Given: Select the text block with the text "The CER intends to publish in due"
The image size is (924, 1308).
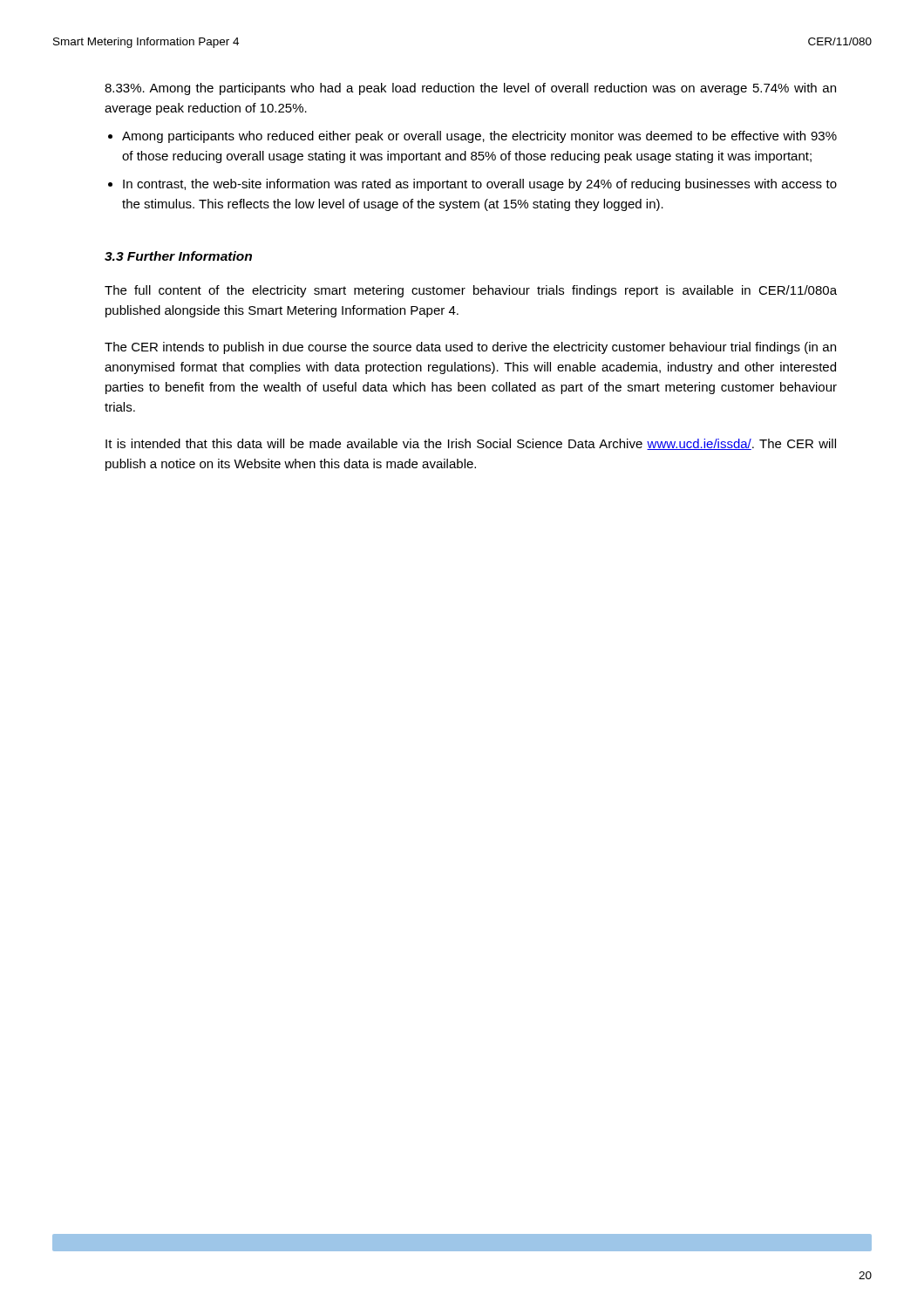Looking at the screenshot, I should pos(471,377).
